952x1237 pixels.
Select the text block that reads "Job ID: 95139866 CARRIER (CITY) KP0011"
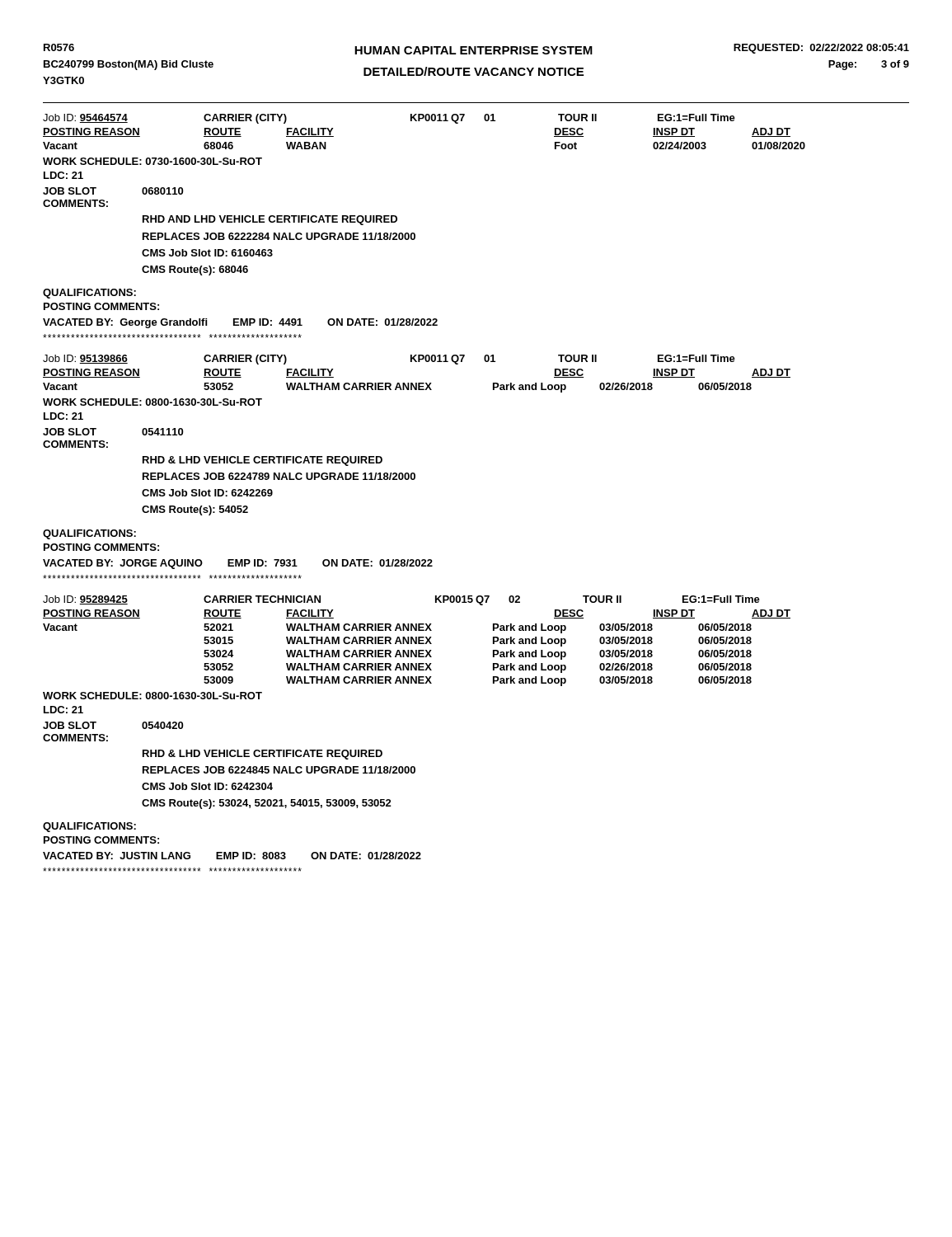75,361
